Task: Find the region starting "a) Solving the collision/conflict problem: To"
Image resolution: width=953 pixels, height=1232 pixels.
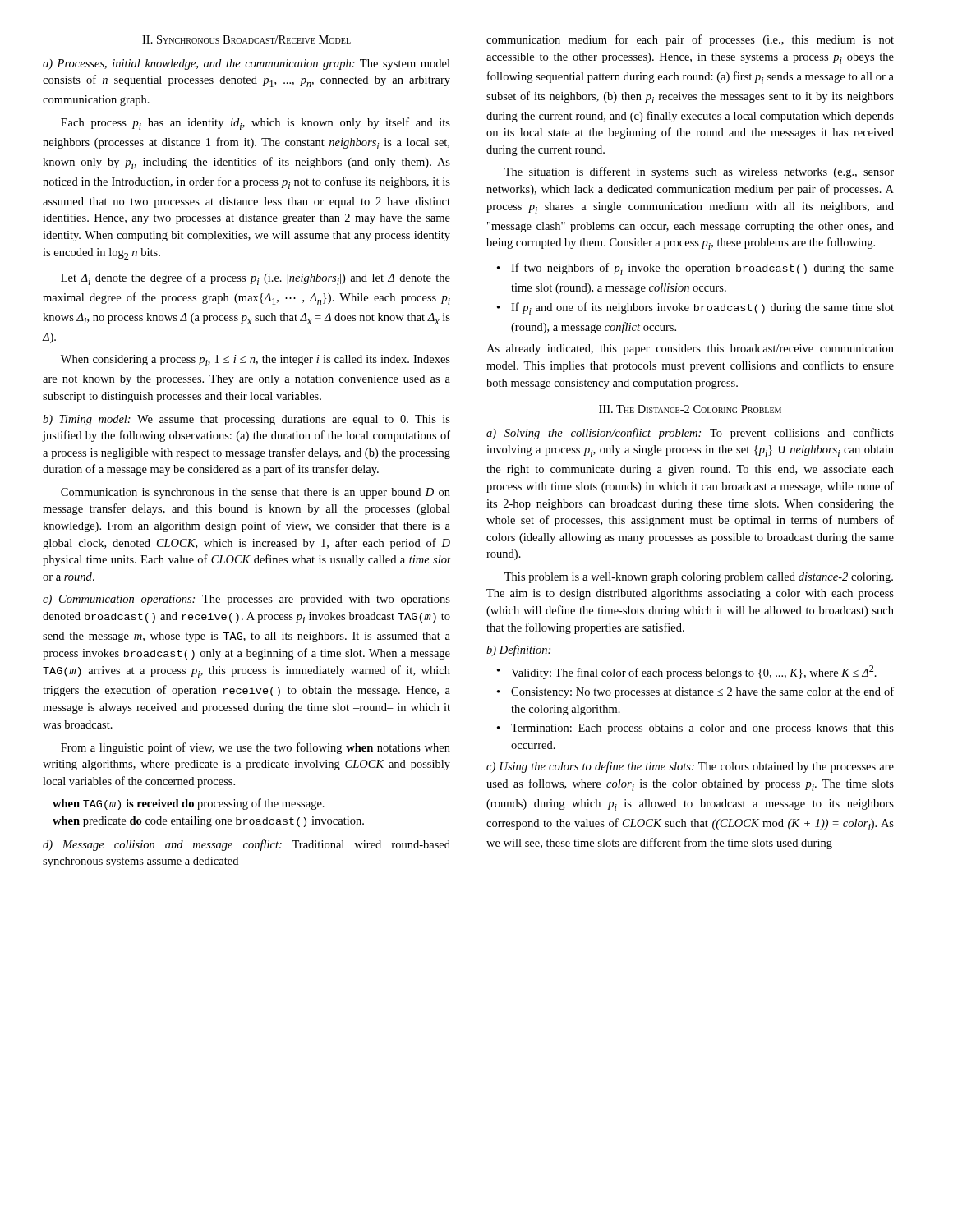Action: [x=690, y=493]
